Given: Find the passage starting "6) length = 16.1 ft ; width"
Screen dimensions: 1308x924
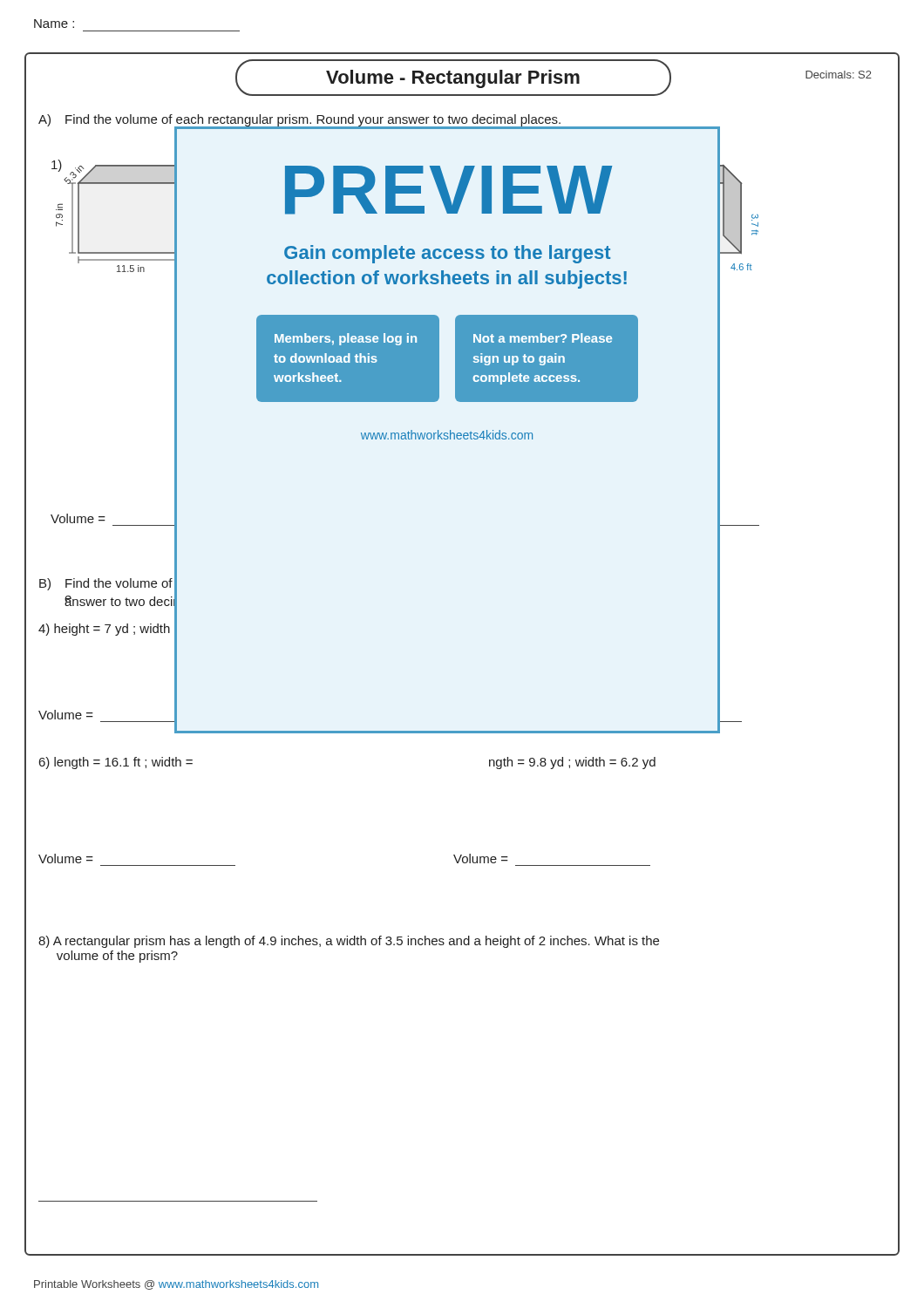Looking at the screenshot, I should point(121,762).
